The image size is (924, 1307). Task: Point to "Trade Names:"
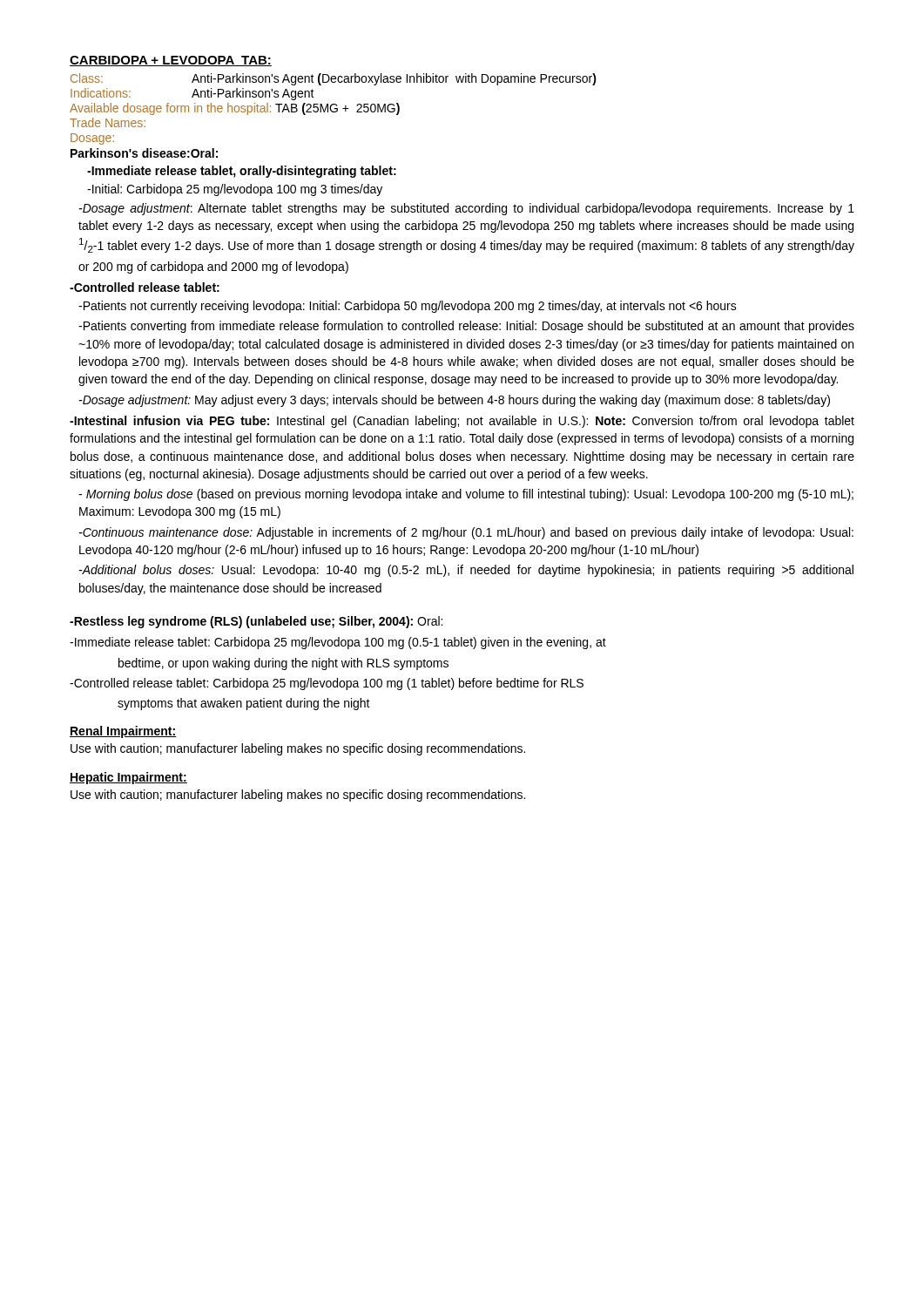point(108,123)
